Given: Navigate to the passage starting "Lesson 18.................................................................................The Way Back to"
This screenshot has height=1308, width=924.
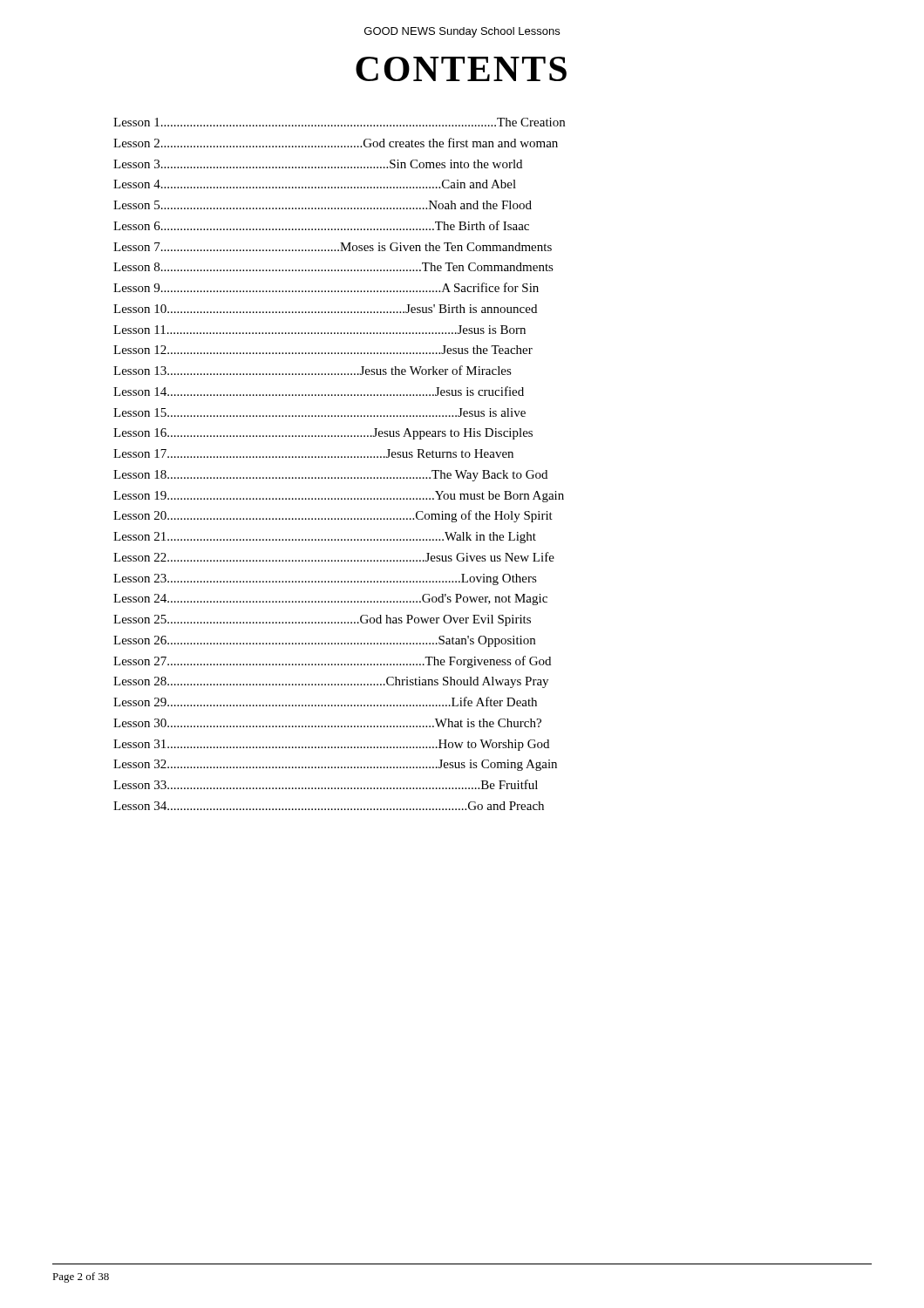Looking at the screenshot, I should point(331,474).
